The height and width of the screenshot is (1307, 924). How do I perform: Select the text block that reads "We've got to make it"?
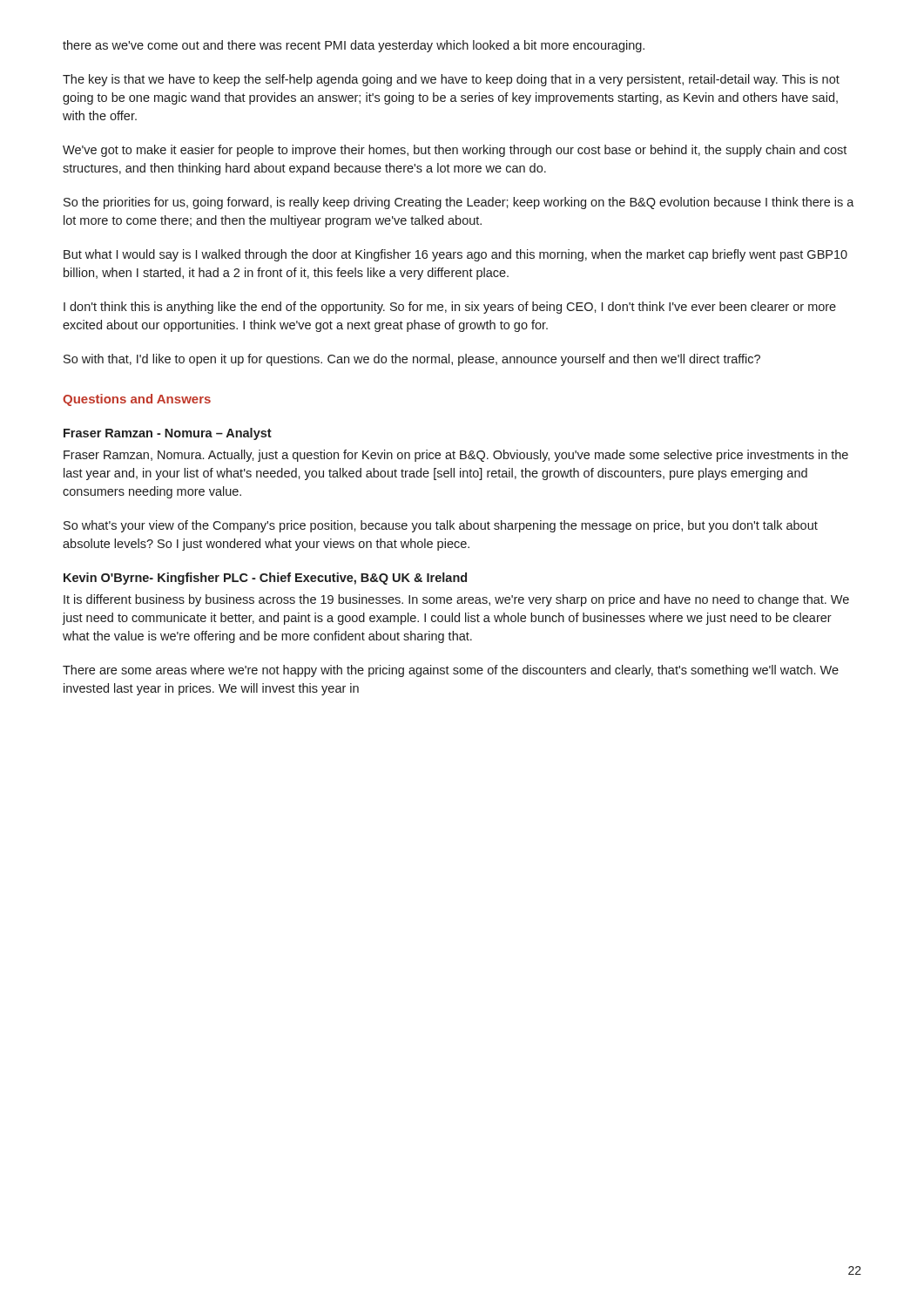[x=455, y=159]
